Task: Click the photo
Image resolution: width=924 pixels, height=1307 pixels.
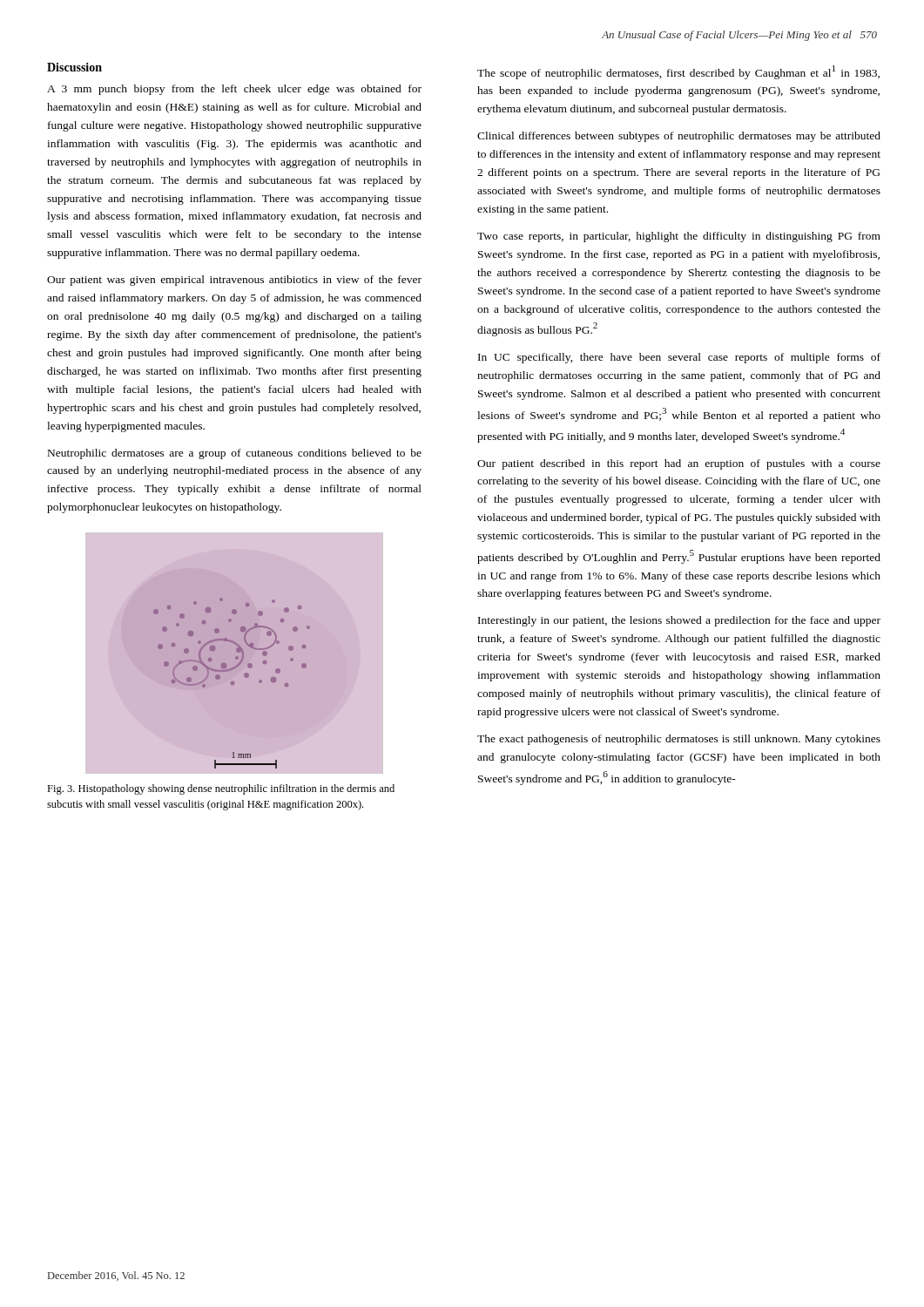Action: click(x=234, y=653)
